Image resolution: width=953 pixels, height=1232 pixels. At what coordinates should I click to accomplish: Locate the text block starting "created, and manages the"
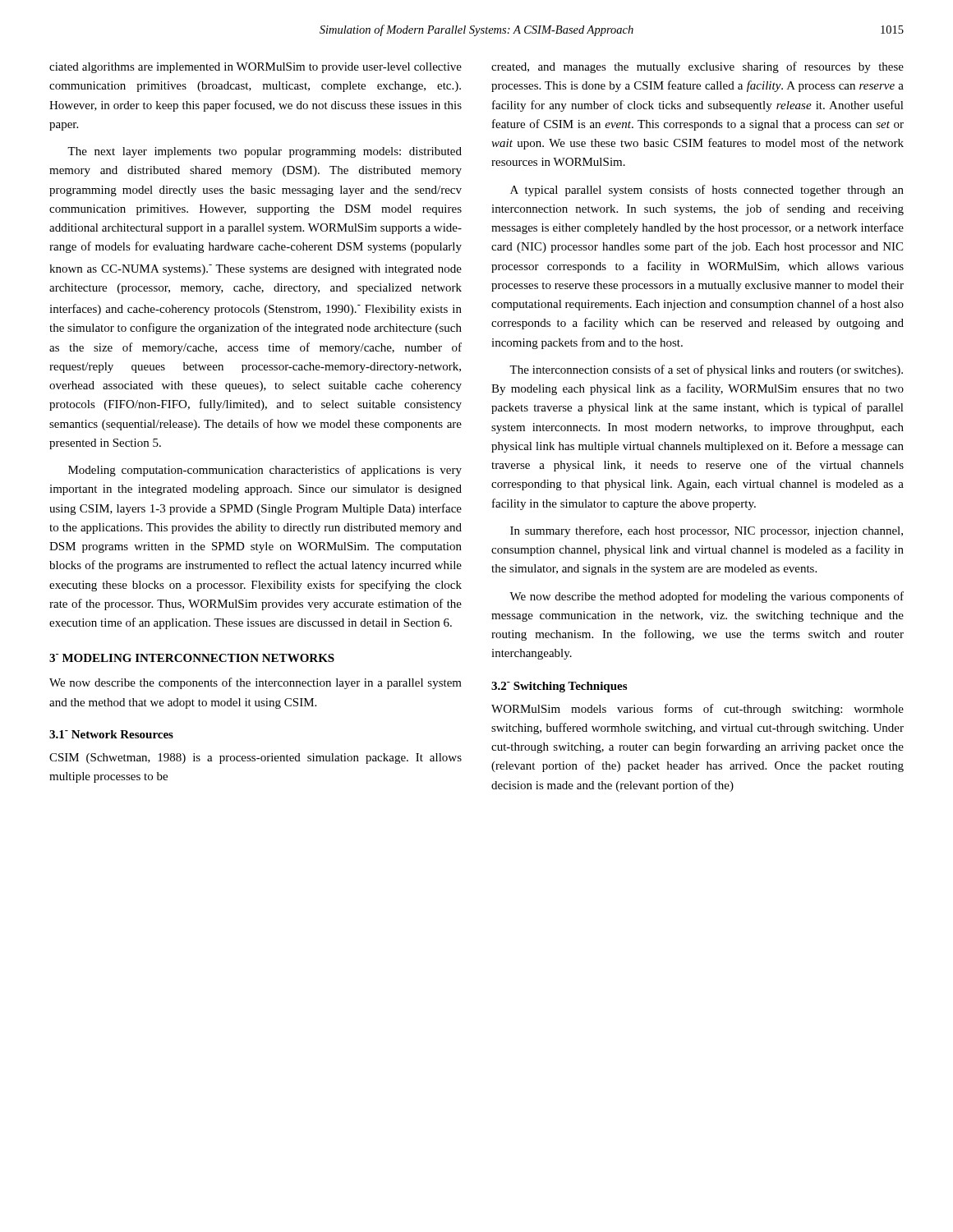698,115
